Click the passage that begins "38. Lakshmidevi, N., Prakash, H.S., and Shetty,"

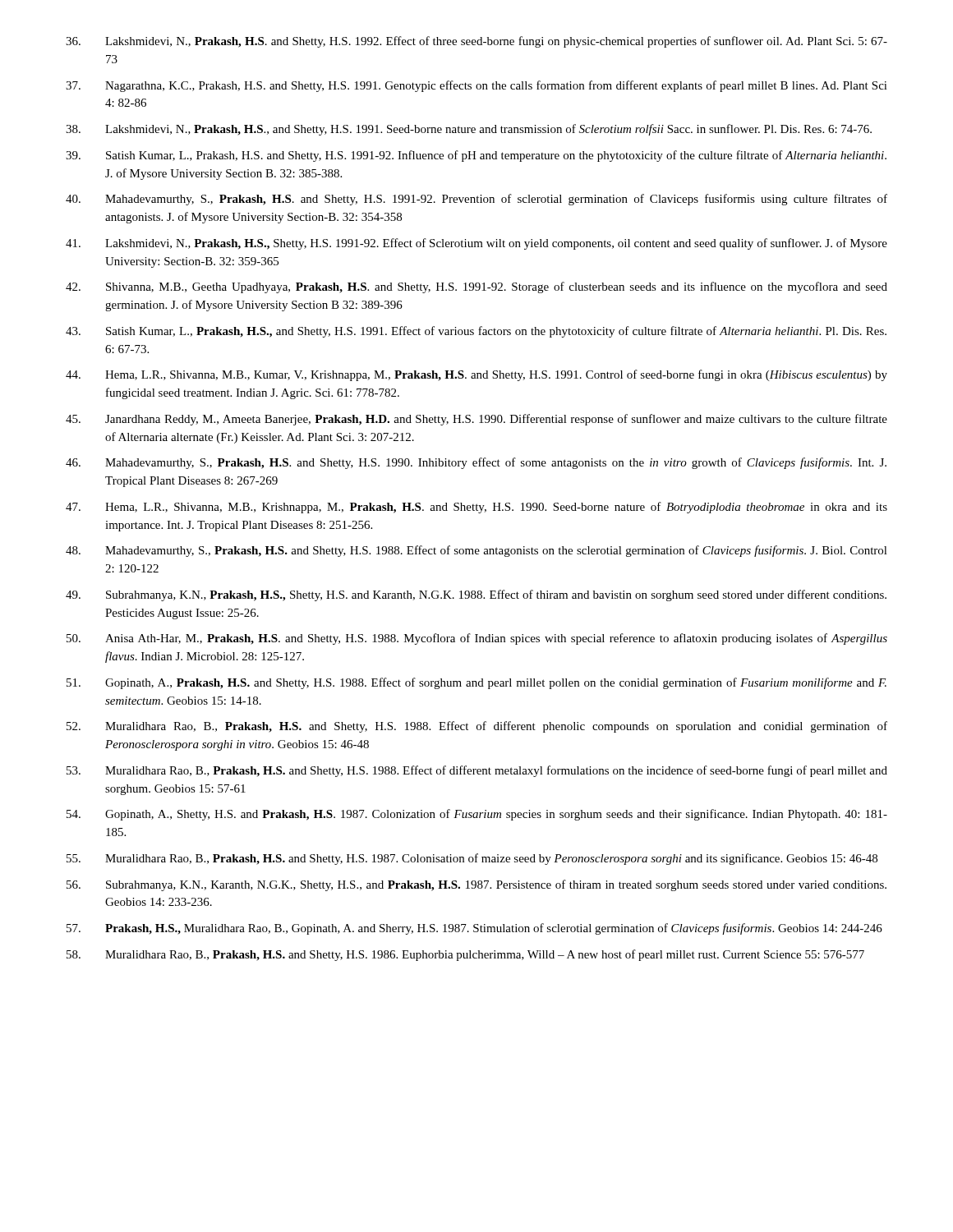point(476,130)
